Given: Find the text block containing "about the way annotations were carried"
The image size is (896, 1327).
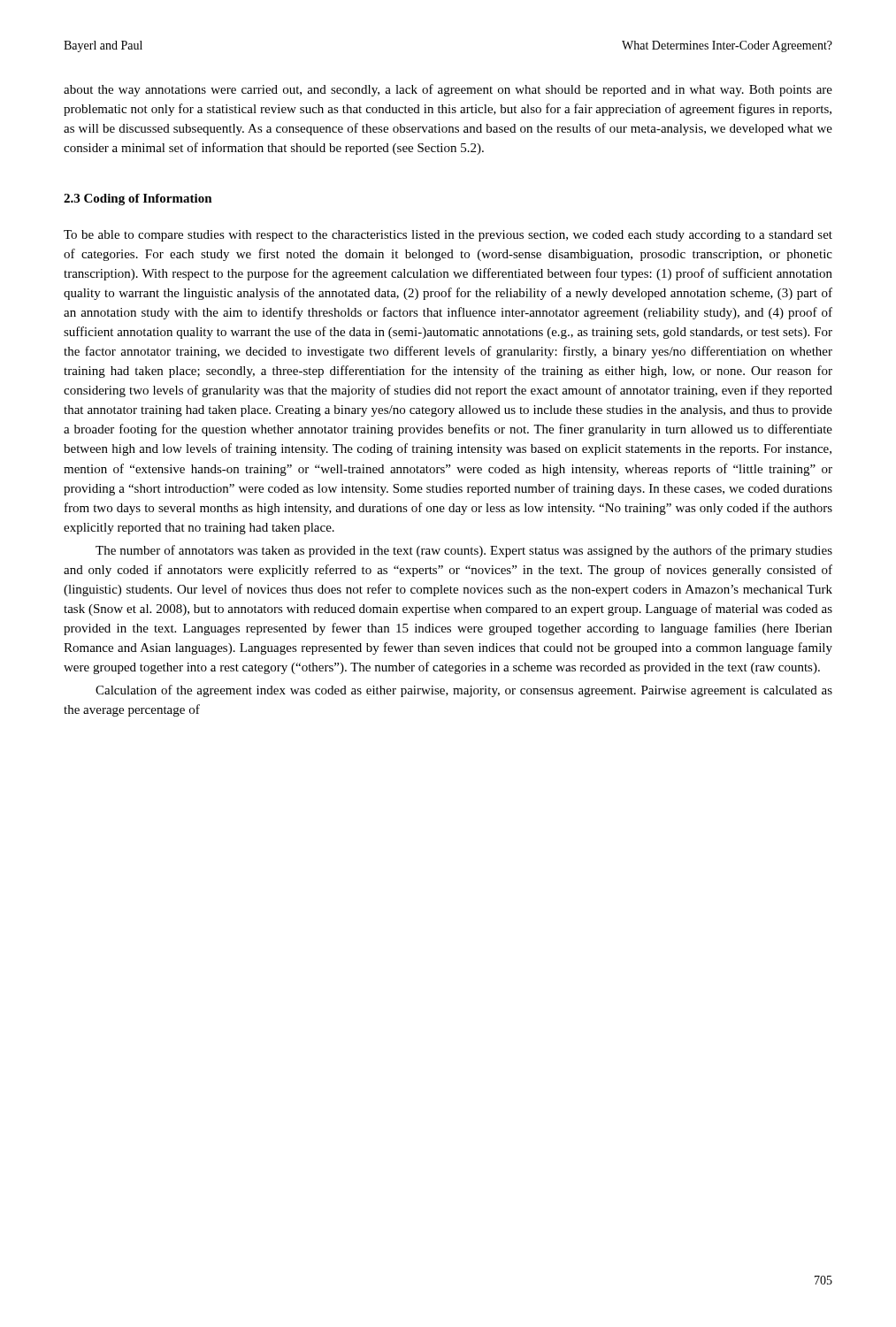Looking at the screenshot, I should pos(448,119).
